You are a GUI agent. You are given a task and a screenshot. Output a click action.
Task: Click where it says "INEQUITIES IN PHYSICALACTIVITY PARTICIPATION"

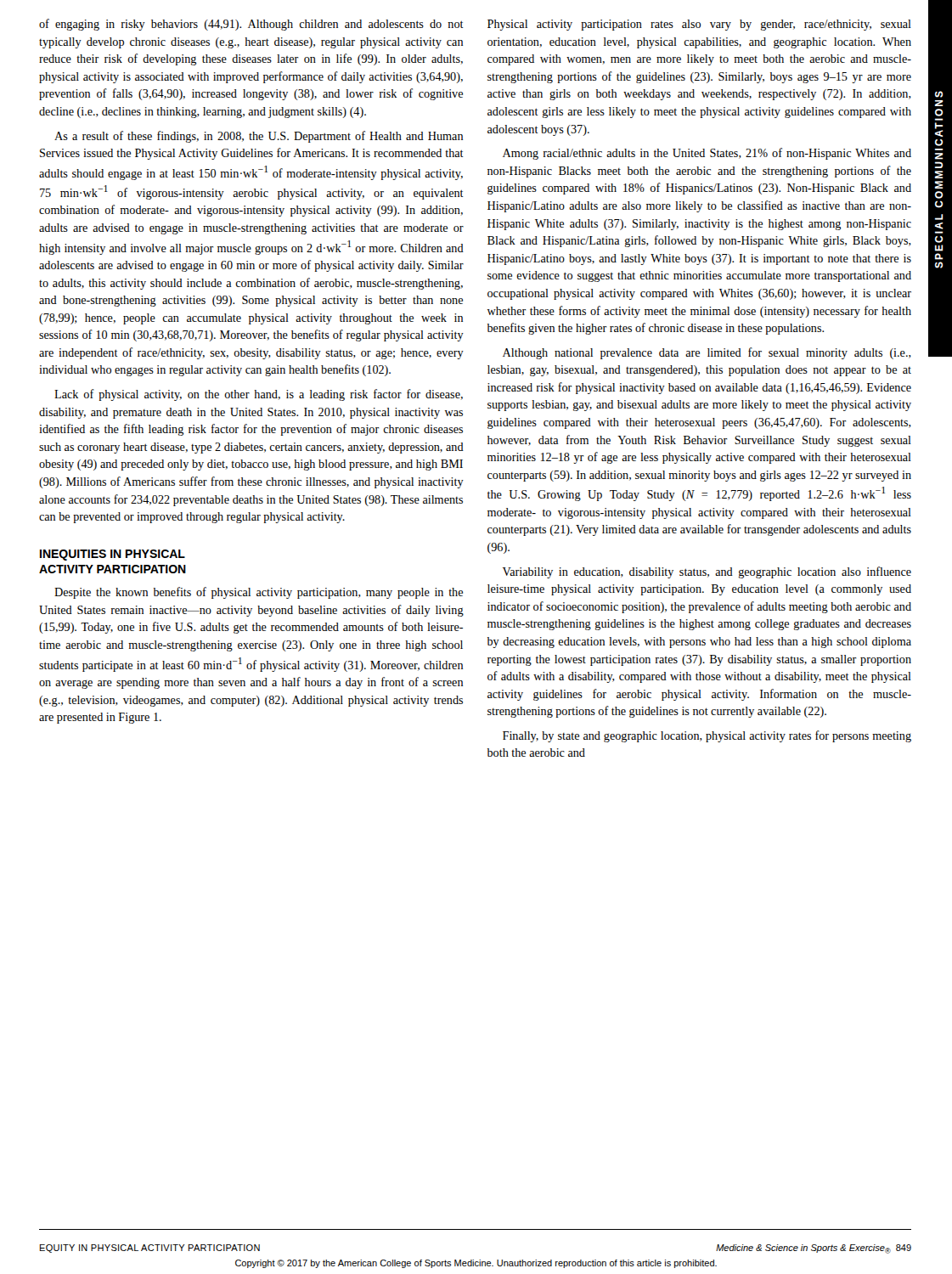click(113, 561)
